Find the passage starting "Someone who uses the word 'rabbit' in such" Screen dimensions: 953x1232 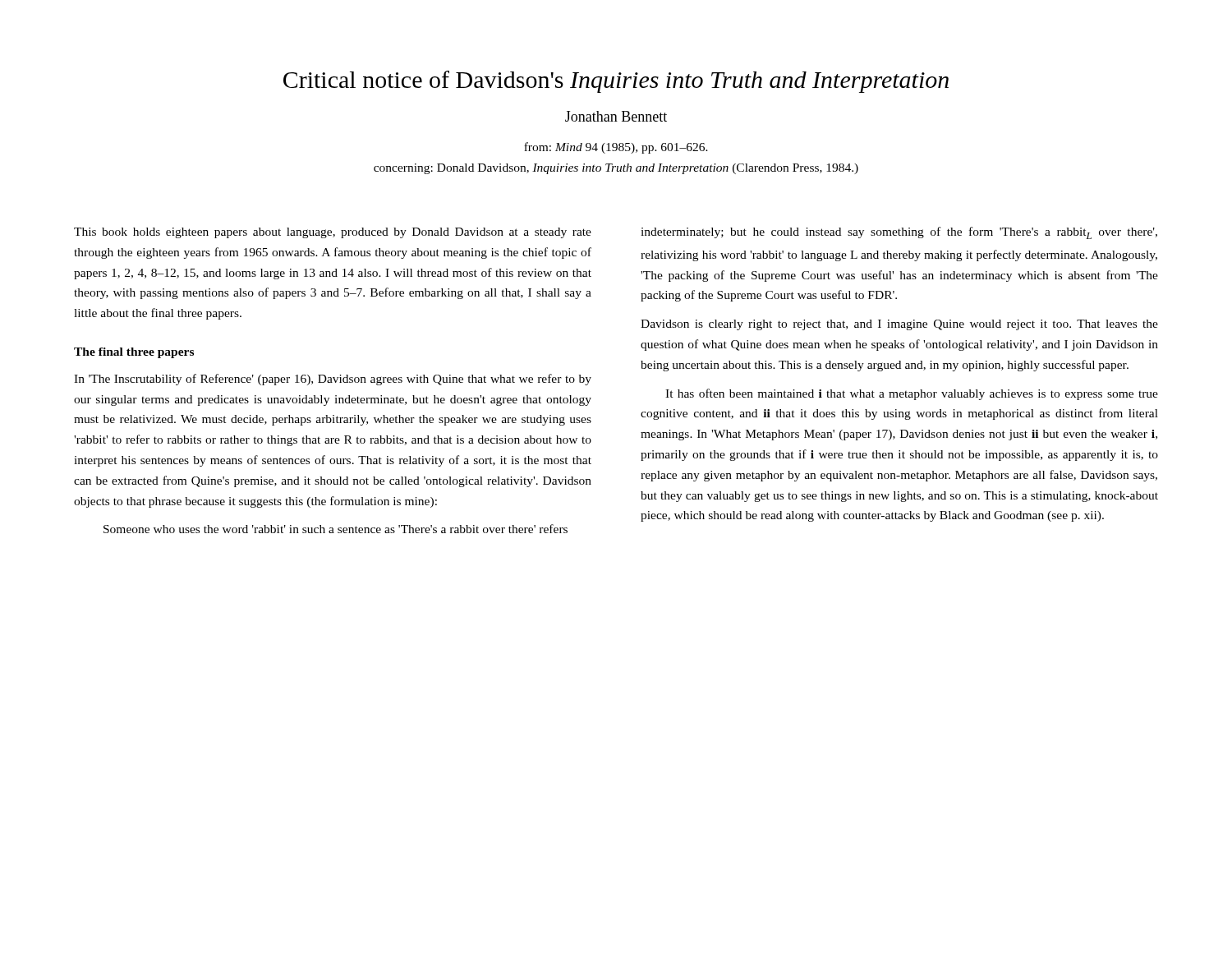[347, 530]
